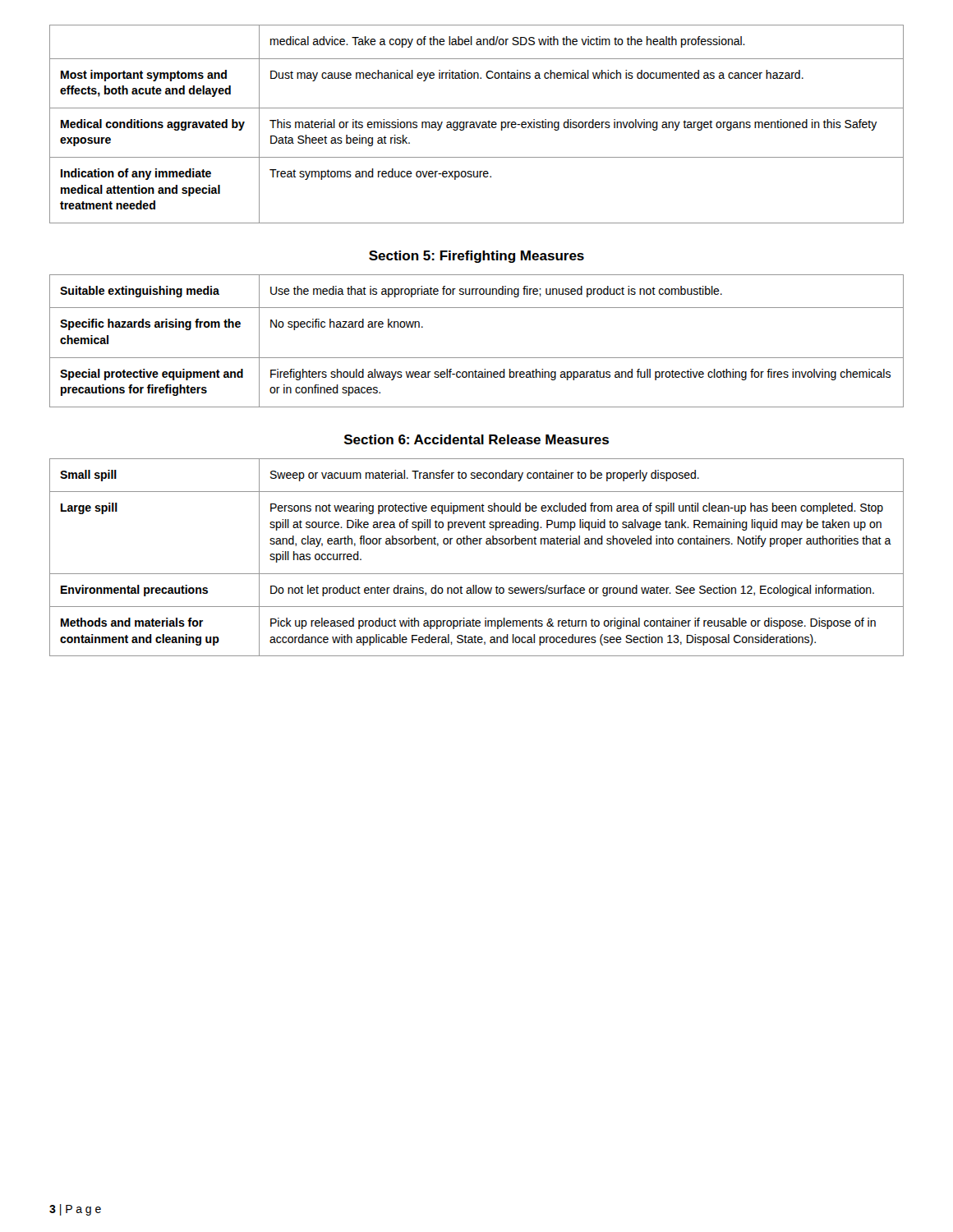Locate the table with the text "Methods and materials for containment"
953x1232 pixels.
click(476, 557)
